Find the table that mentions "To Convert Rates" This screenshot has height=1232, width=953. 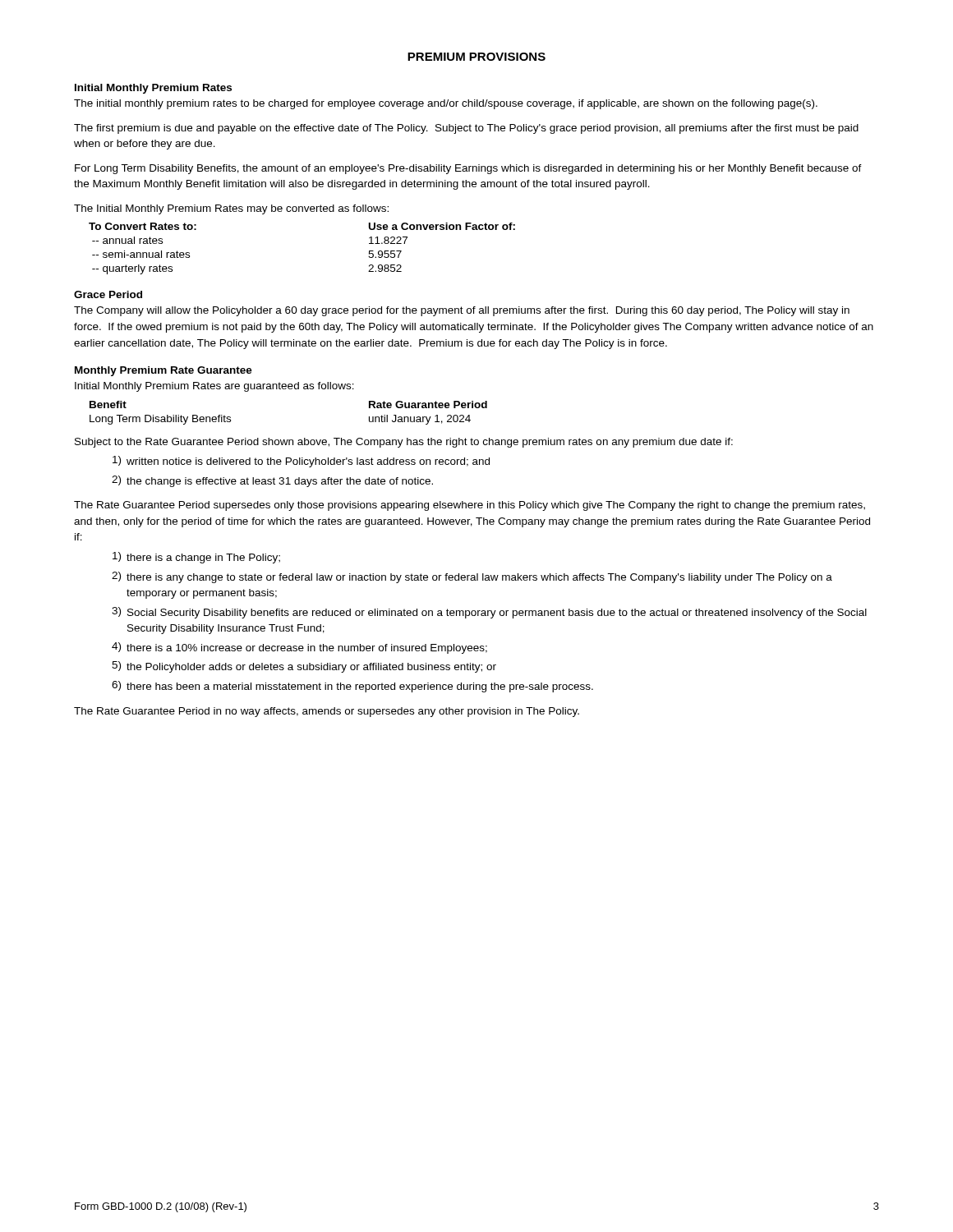(476, 248)
